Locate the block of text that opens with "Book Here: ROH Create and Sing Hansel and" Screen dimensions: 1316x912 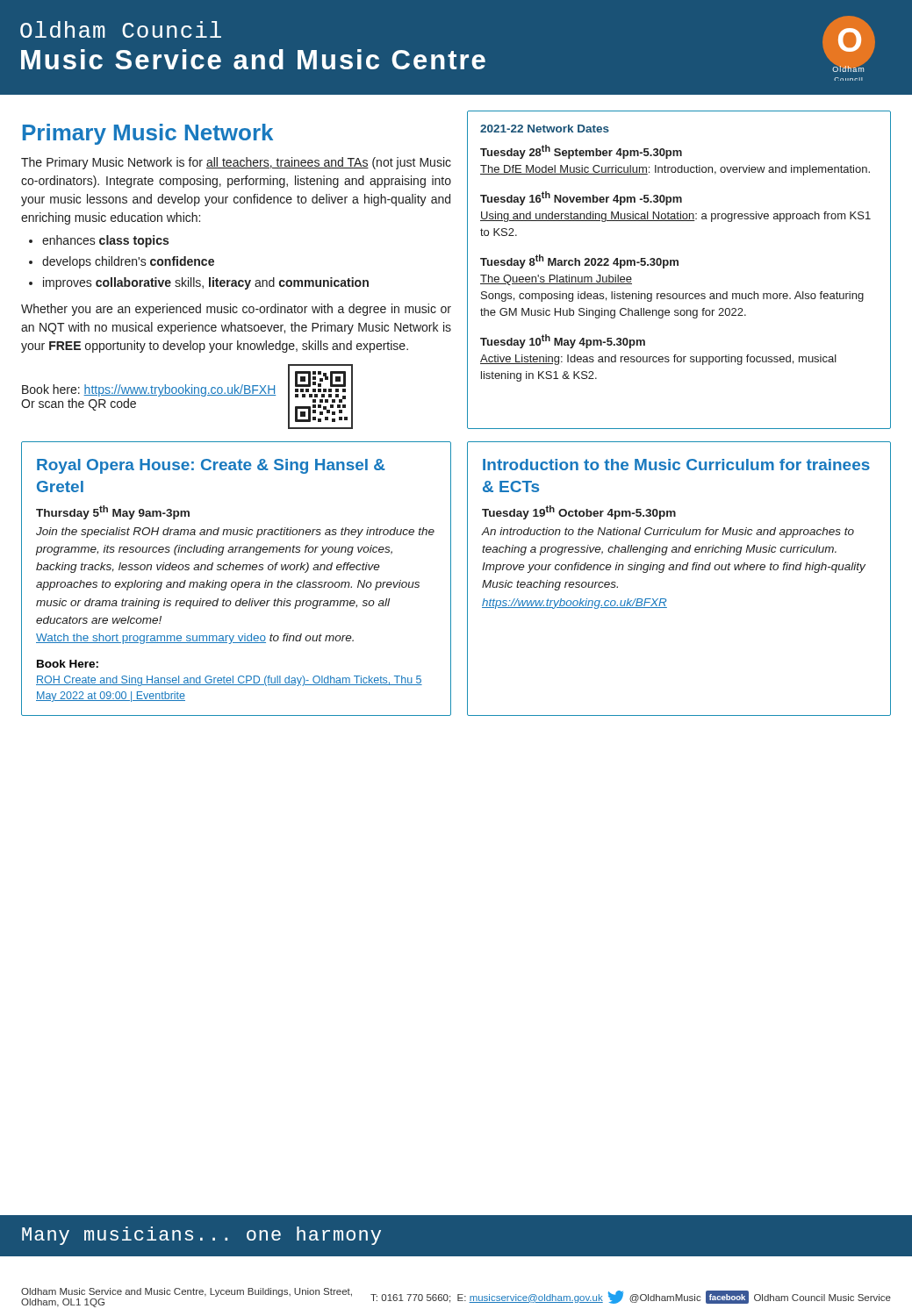point(229,680)
